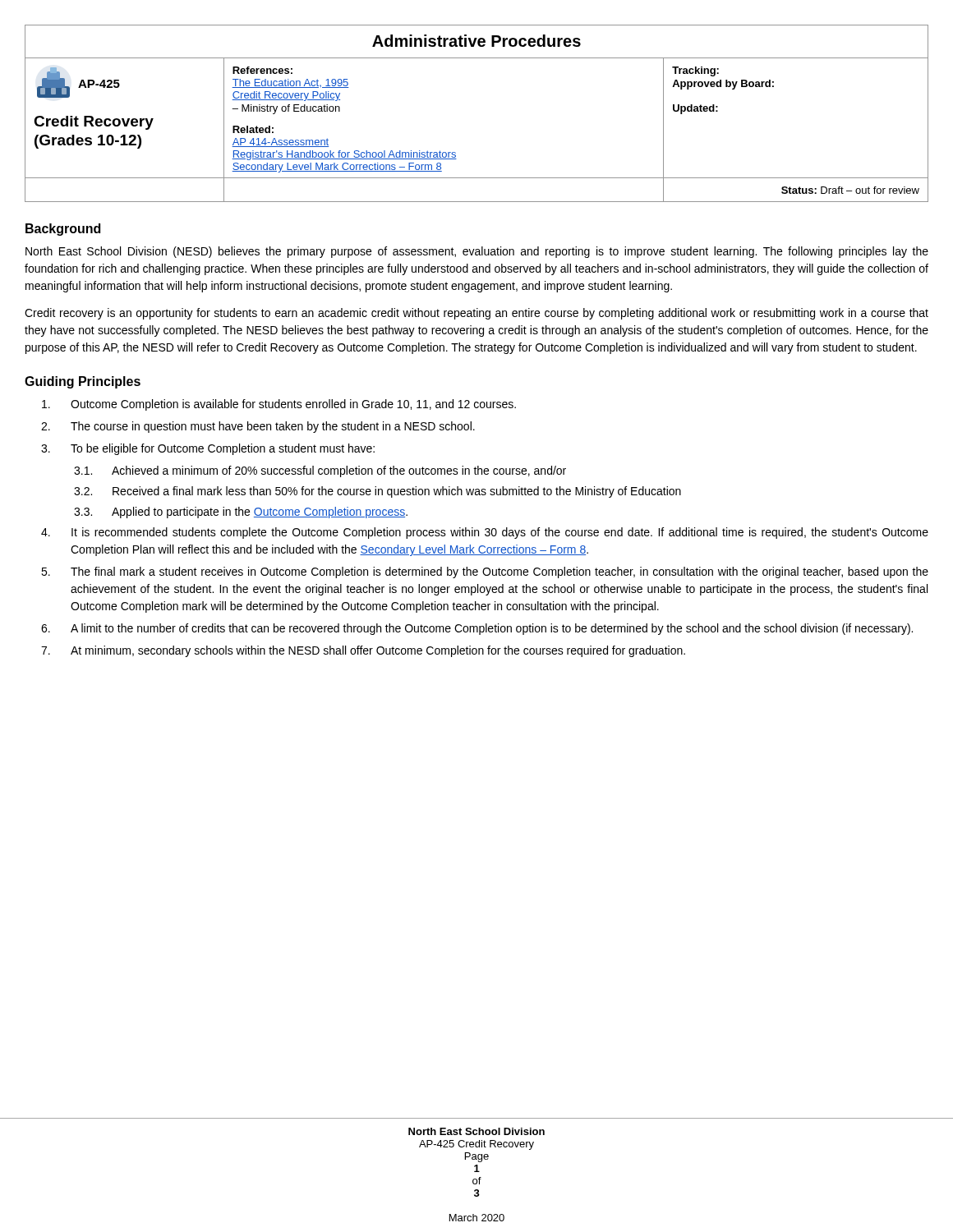The height and width of the screenshot is (1232, 953).
Task: Find the list item that reads "7. At minimum, secondary schools within"
Action: [x=476, y=651]
